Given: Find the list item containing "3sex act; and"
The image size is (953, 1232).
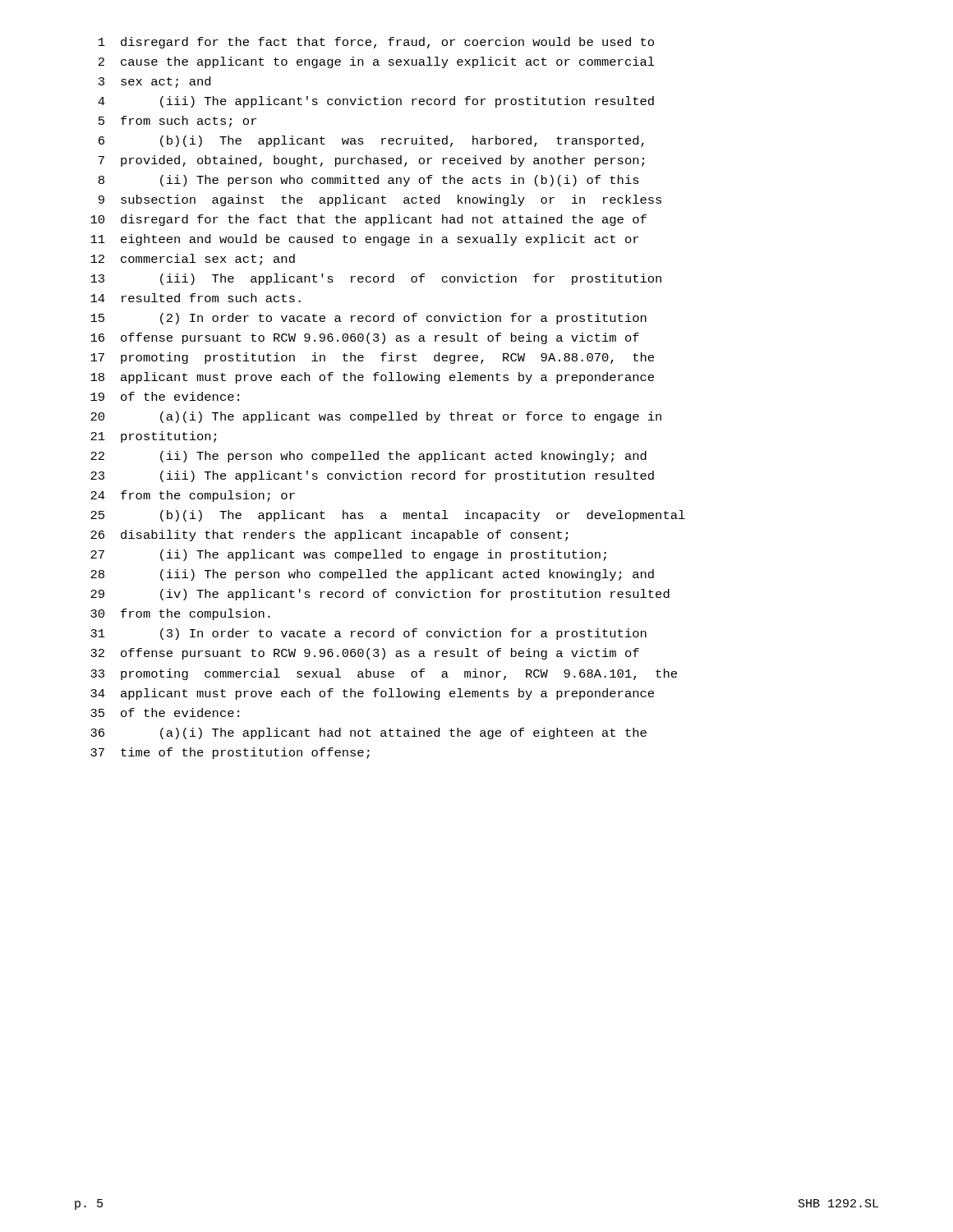Looking at the screenshot, I should point(154,82).
